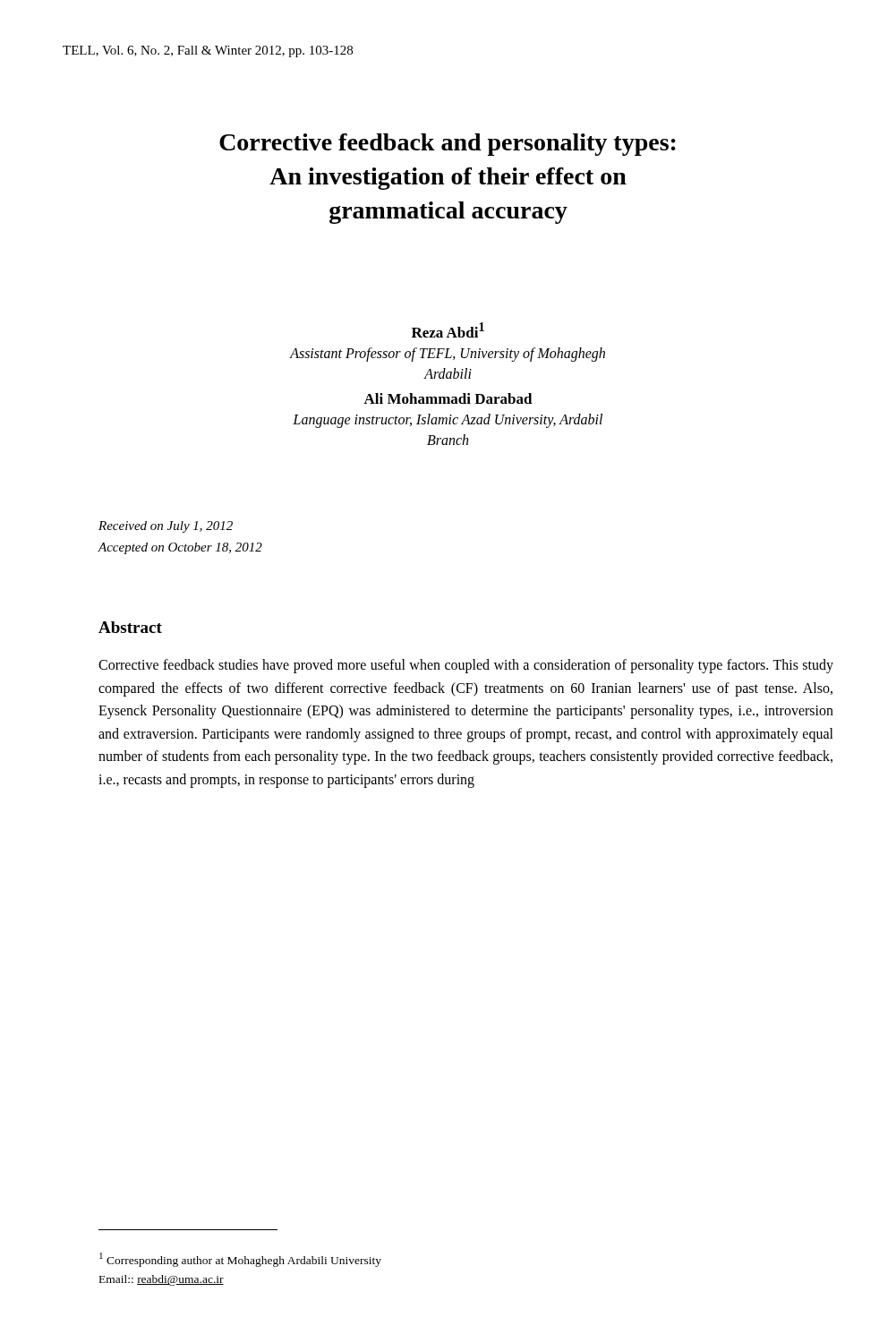Click on the passage starting "1 Corresponding author at"
896x1343 pixels.
pos(240,1268)
